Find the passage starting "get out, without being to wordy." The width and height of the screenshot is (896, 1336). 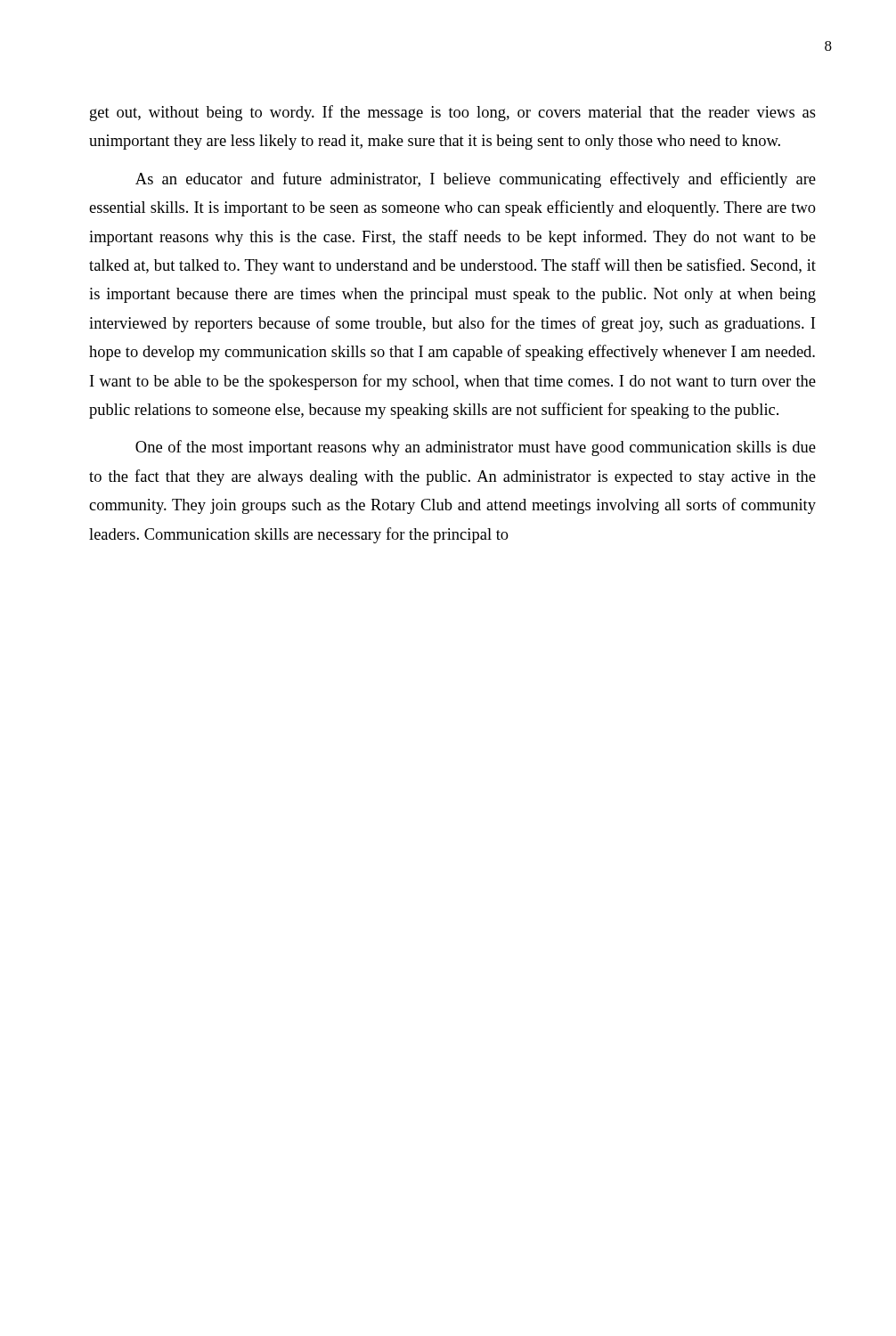(x=452, y=127)
